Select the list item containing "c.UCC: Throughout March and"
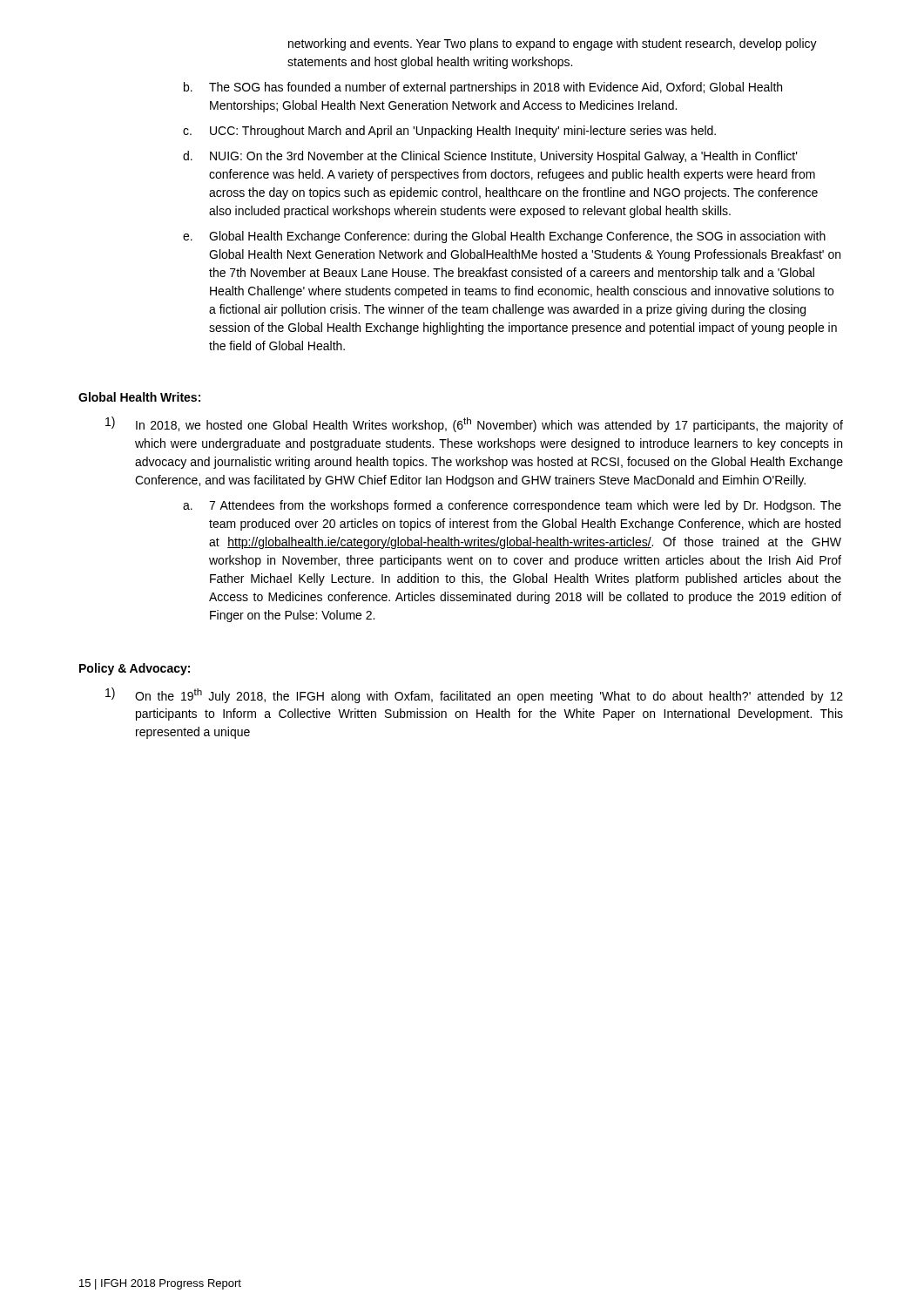This screenshot has height=1307, width=924. coord(512,131)
